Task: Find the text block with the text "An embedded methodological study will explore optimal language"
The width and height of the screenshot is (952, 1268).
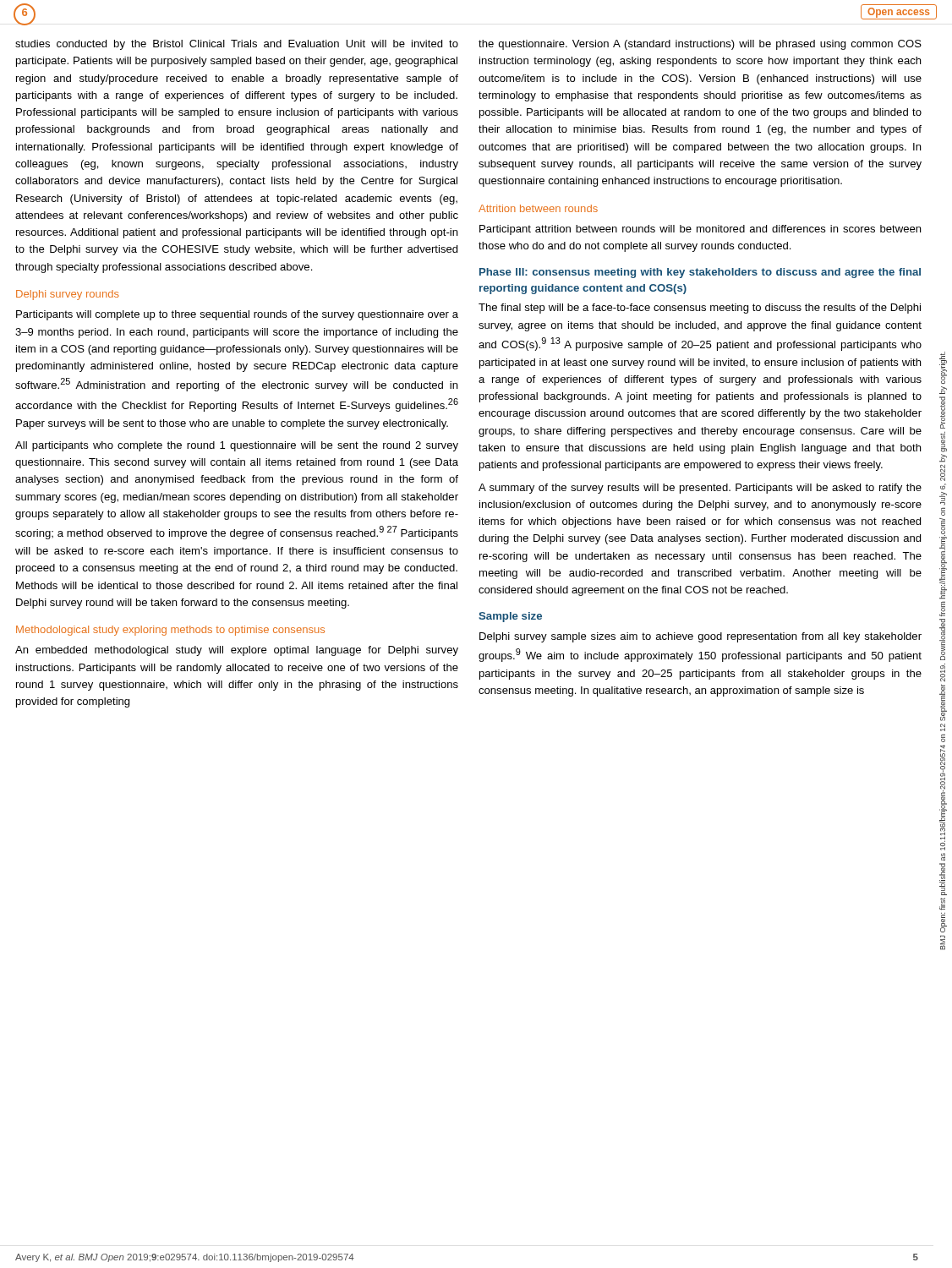Action: [x=237, y=676]
